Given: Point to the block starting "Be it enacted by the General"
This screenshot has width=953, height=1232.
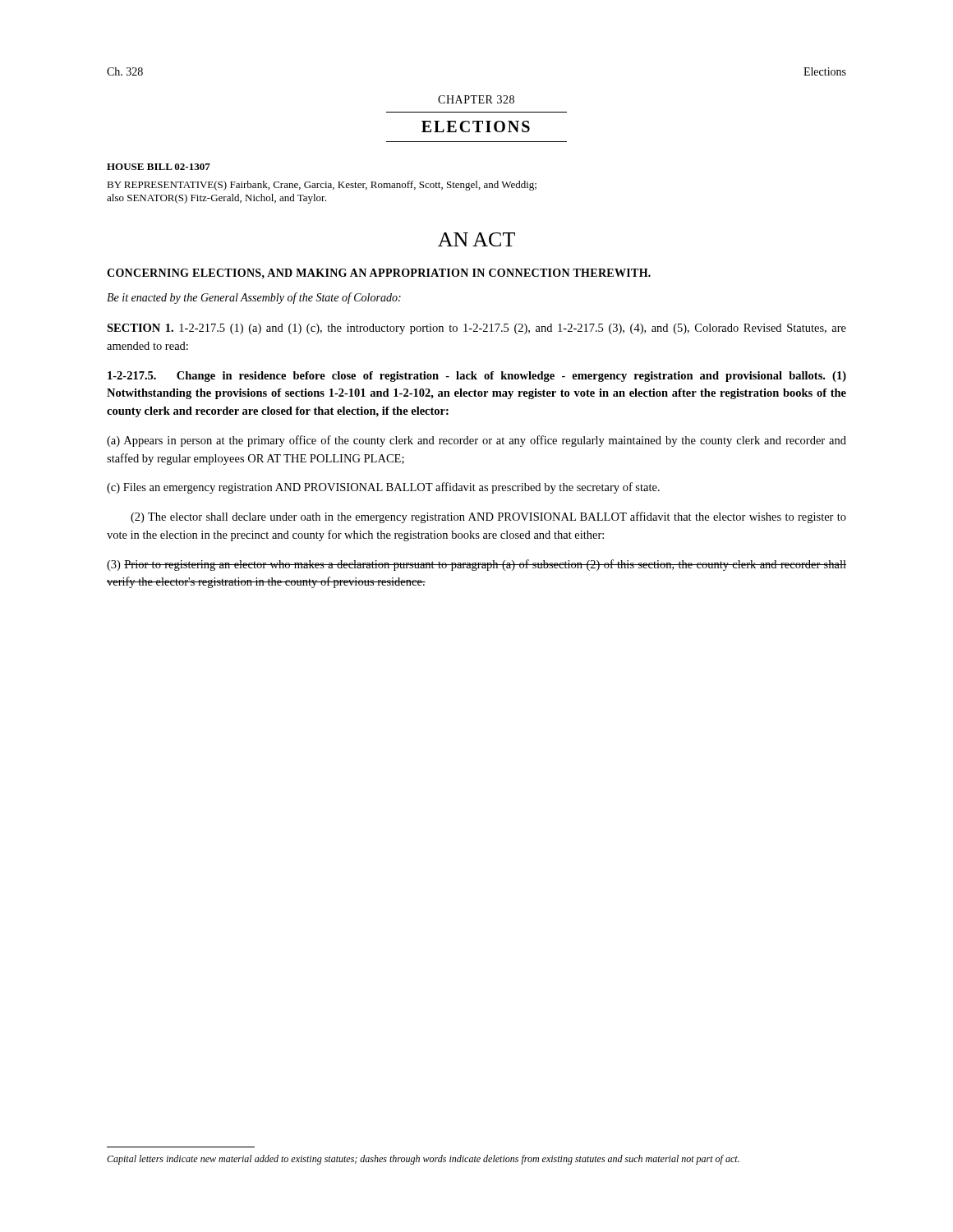Looking at the screenshot, I should coord(254,298).
